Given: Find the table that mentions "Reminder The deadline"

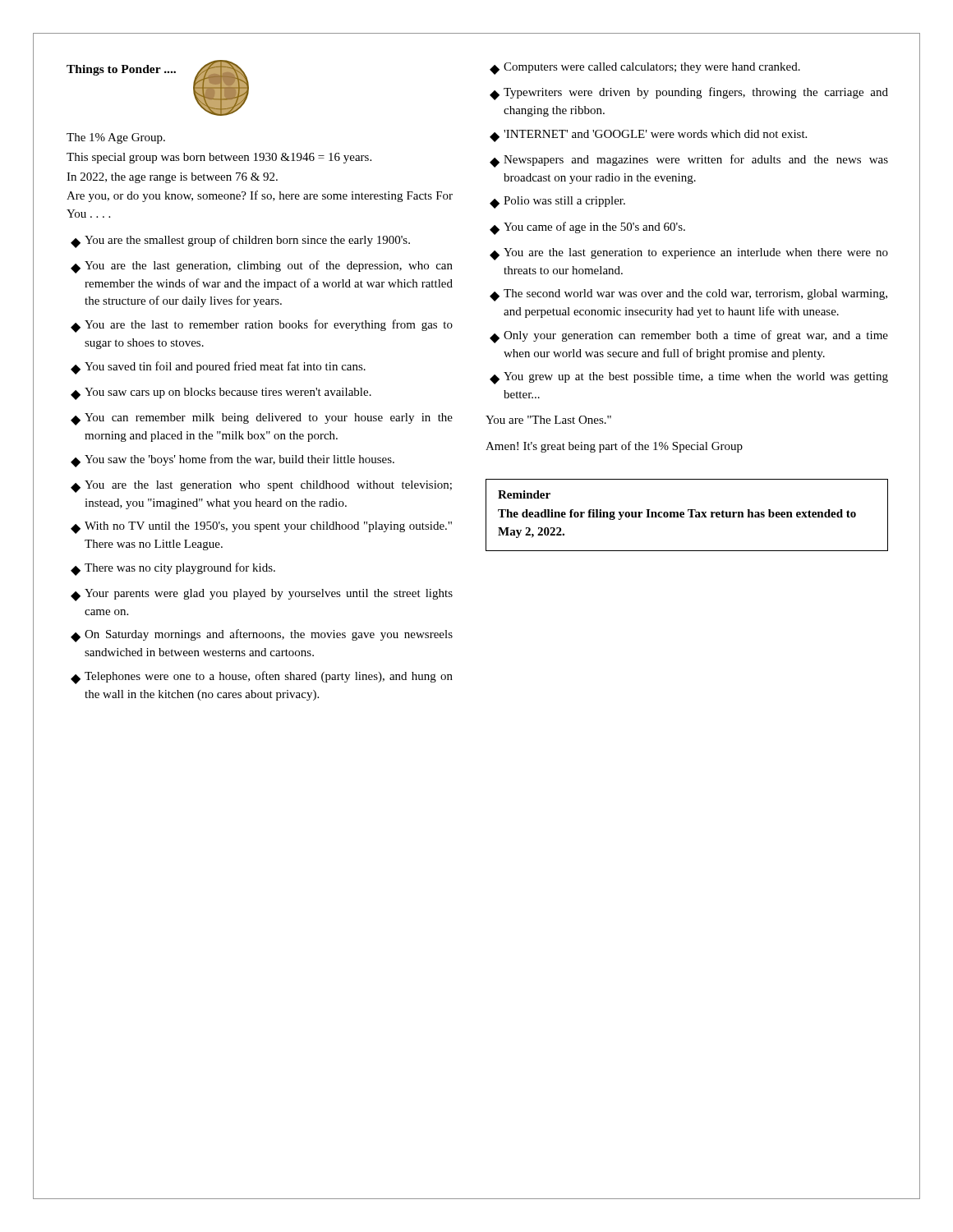Looking at the screenshot, I should tap(687, 515).
